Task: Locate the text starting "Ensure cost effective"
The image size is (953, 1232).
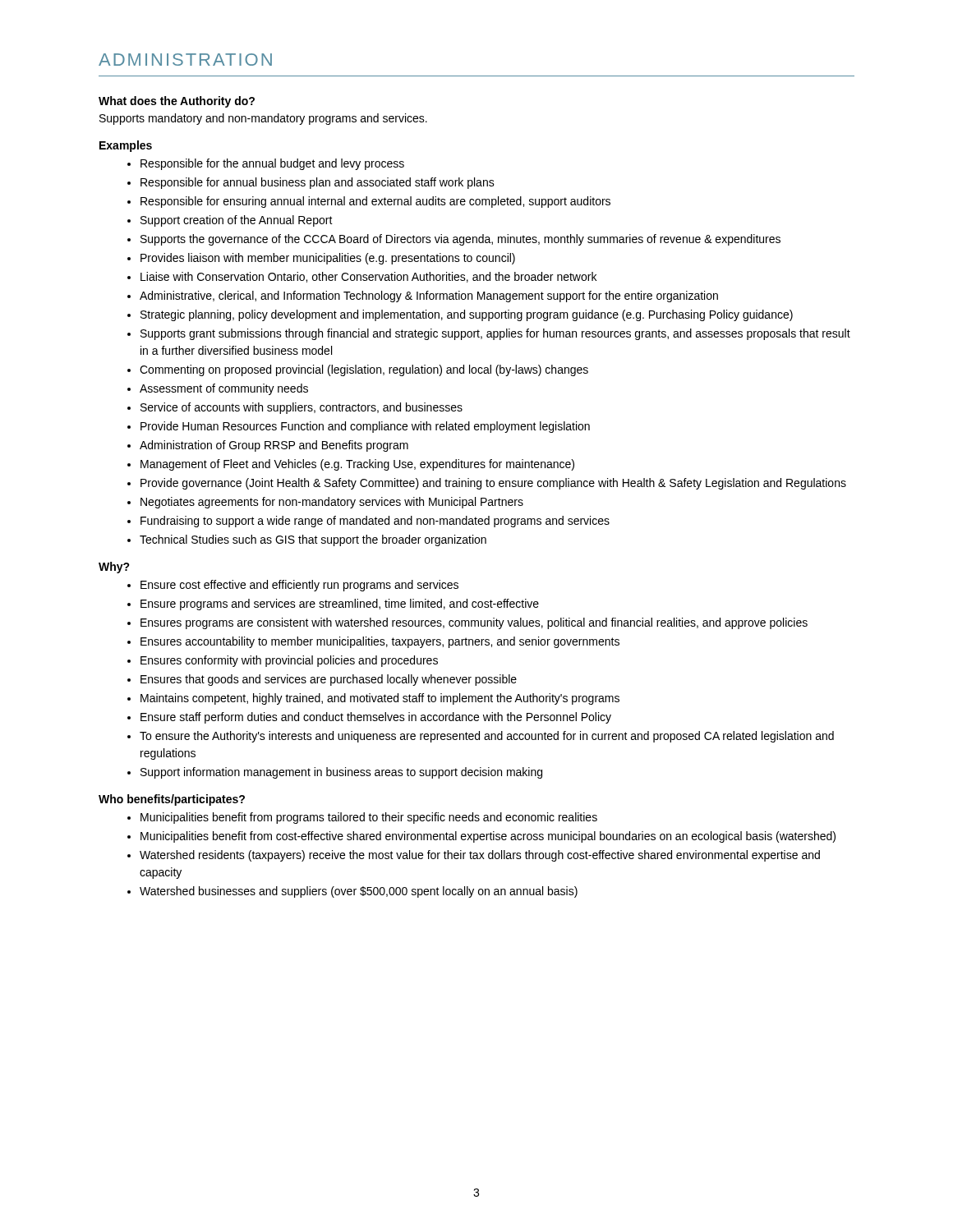Action: coord(299,584)
